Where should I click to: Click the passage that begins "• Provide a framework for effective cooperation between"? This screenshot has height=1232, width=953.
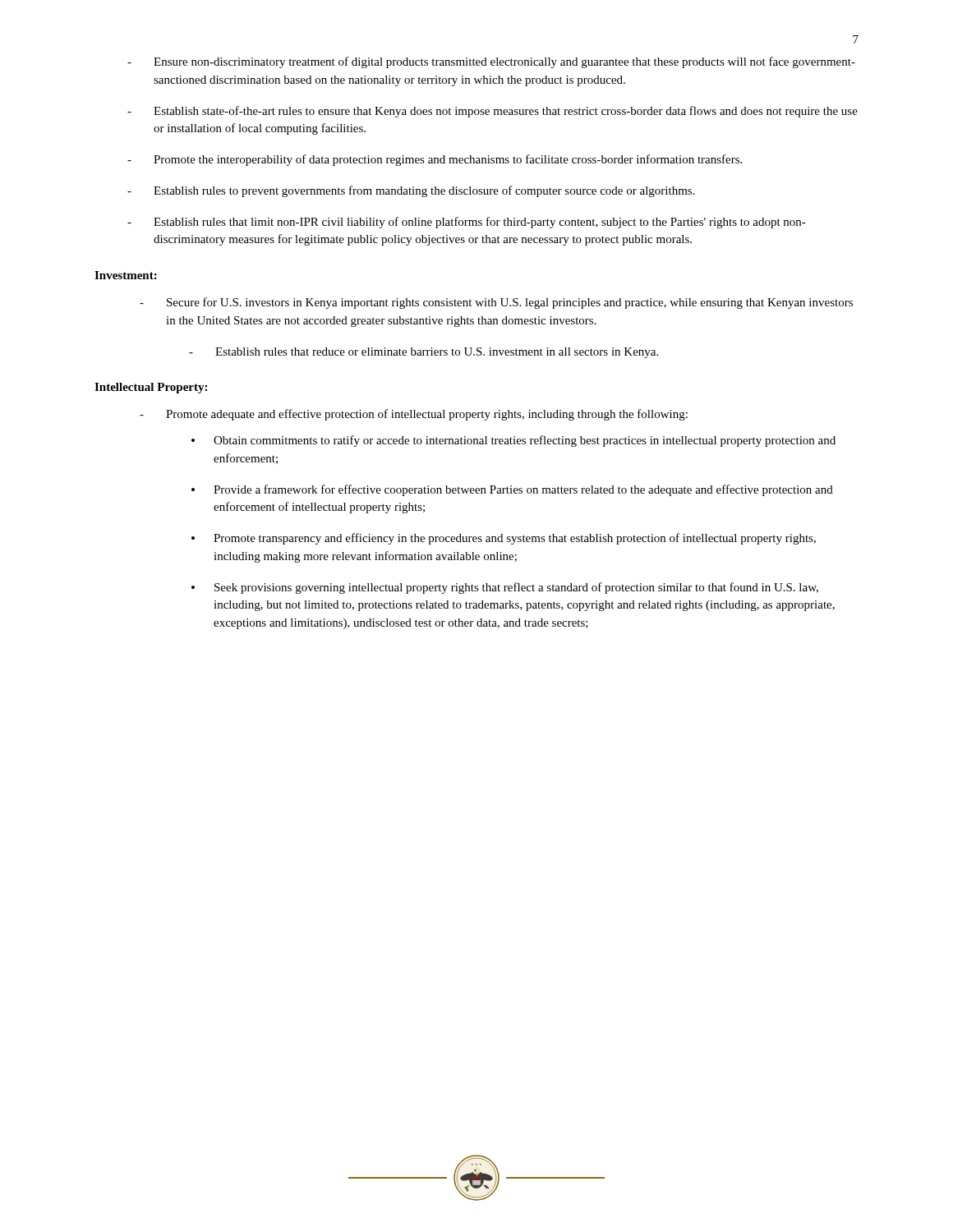click(x=525, y=499)
